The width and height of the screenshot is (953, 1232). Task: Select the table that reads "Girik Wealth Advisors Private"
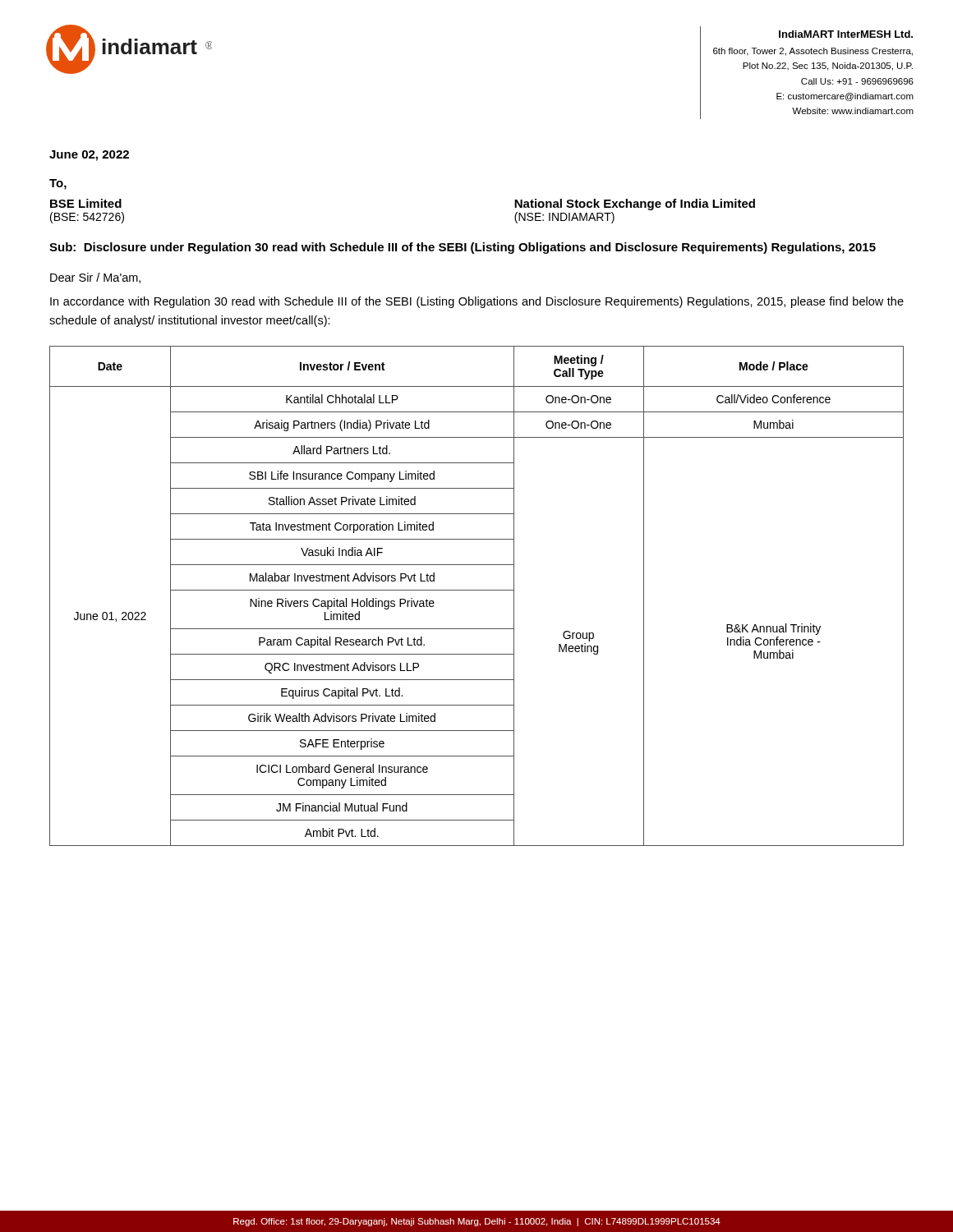(x=476, y=596)
